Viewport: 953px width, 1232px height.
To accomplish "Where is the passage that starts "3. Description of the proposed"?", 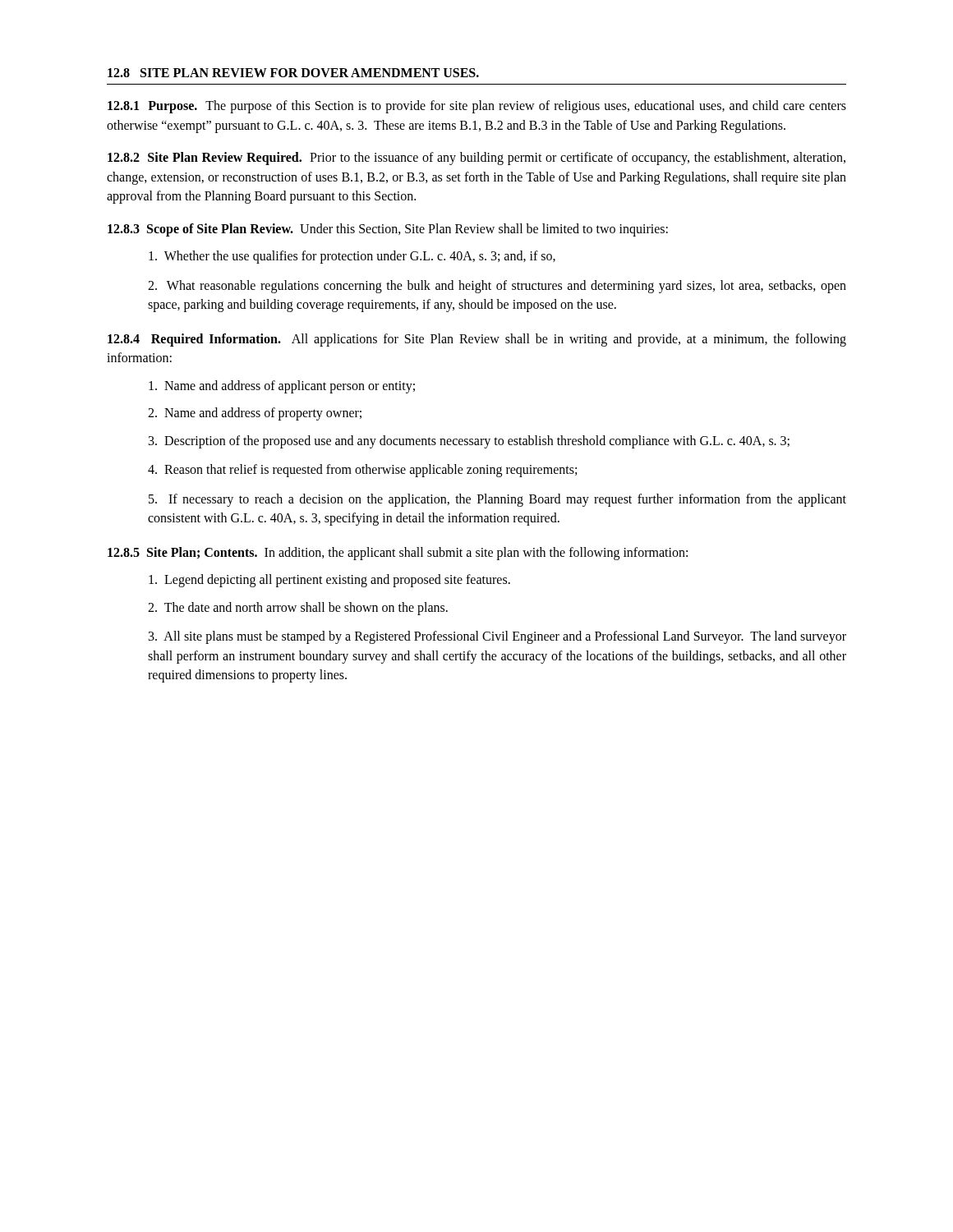I will tap(469, 440).
